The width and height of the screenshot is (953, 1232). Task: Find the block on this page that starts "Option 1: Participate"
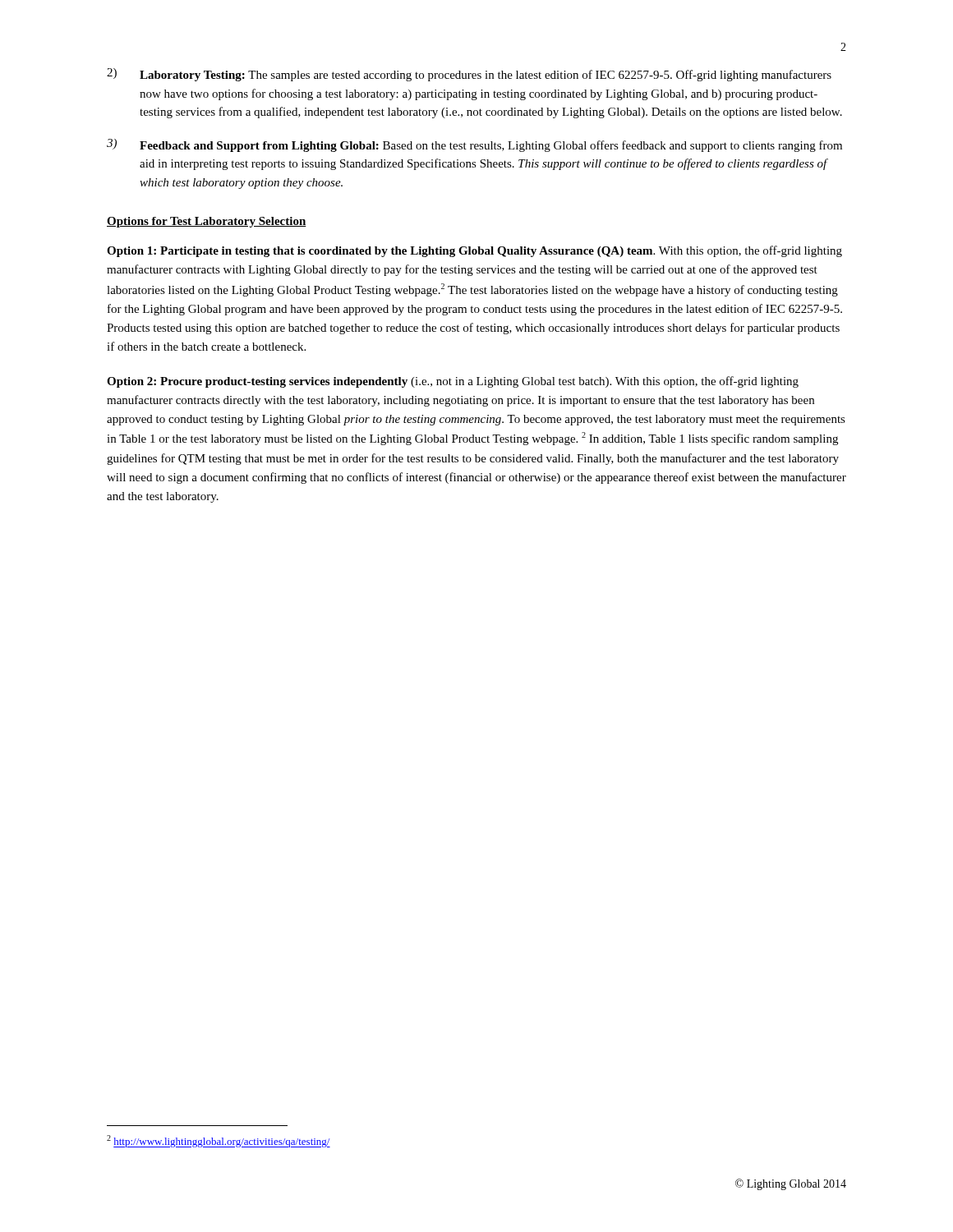tap(475, 299)
